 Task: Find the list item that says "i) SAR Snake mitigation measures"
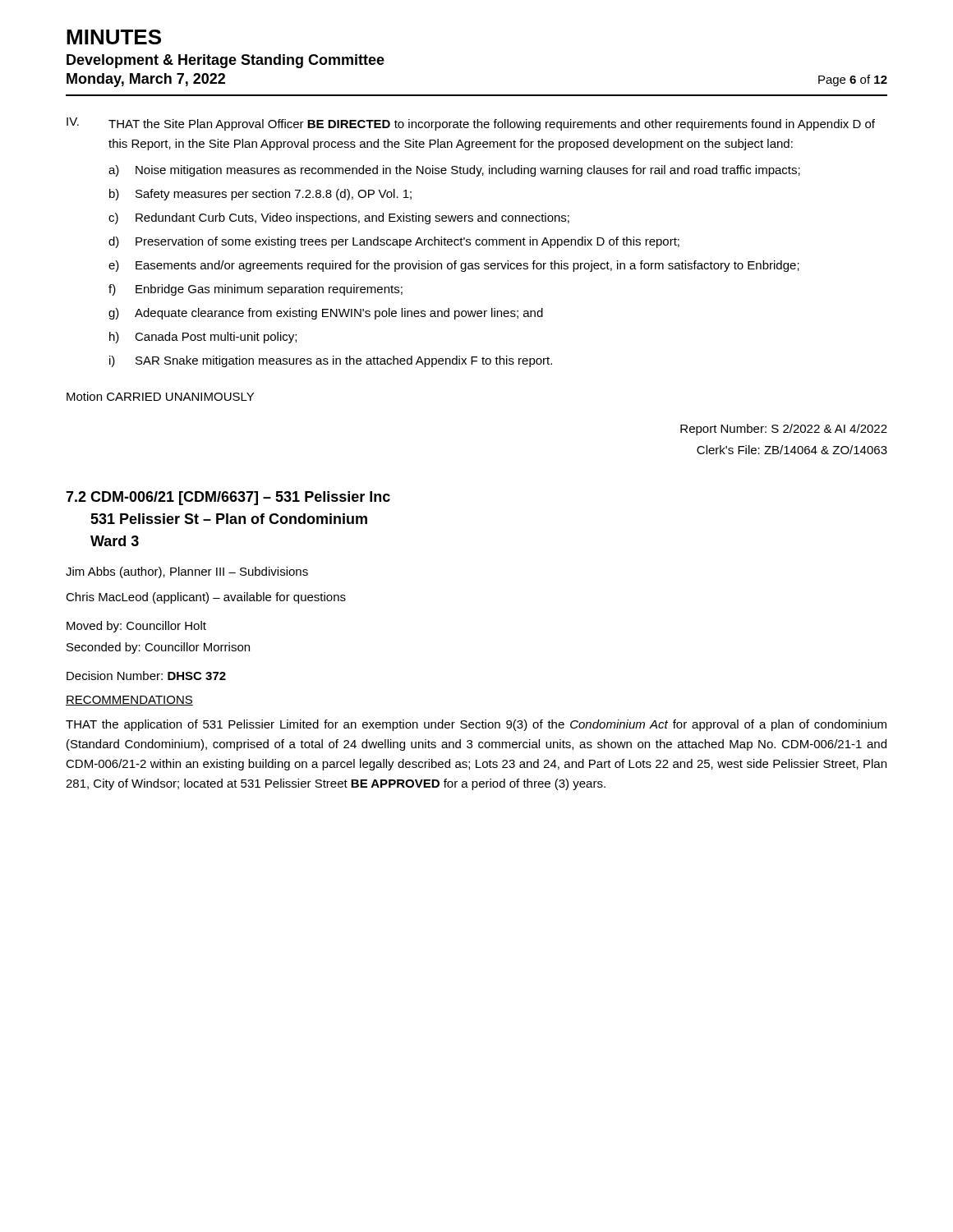coord(331,361)
